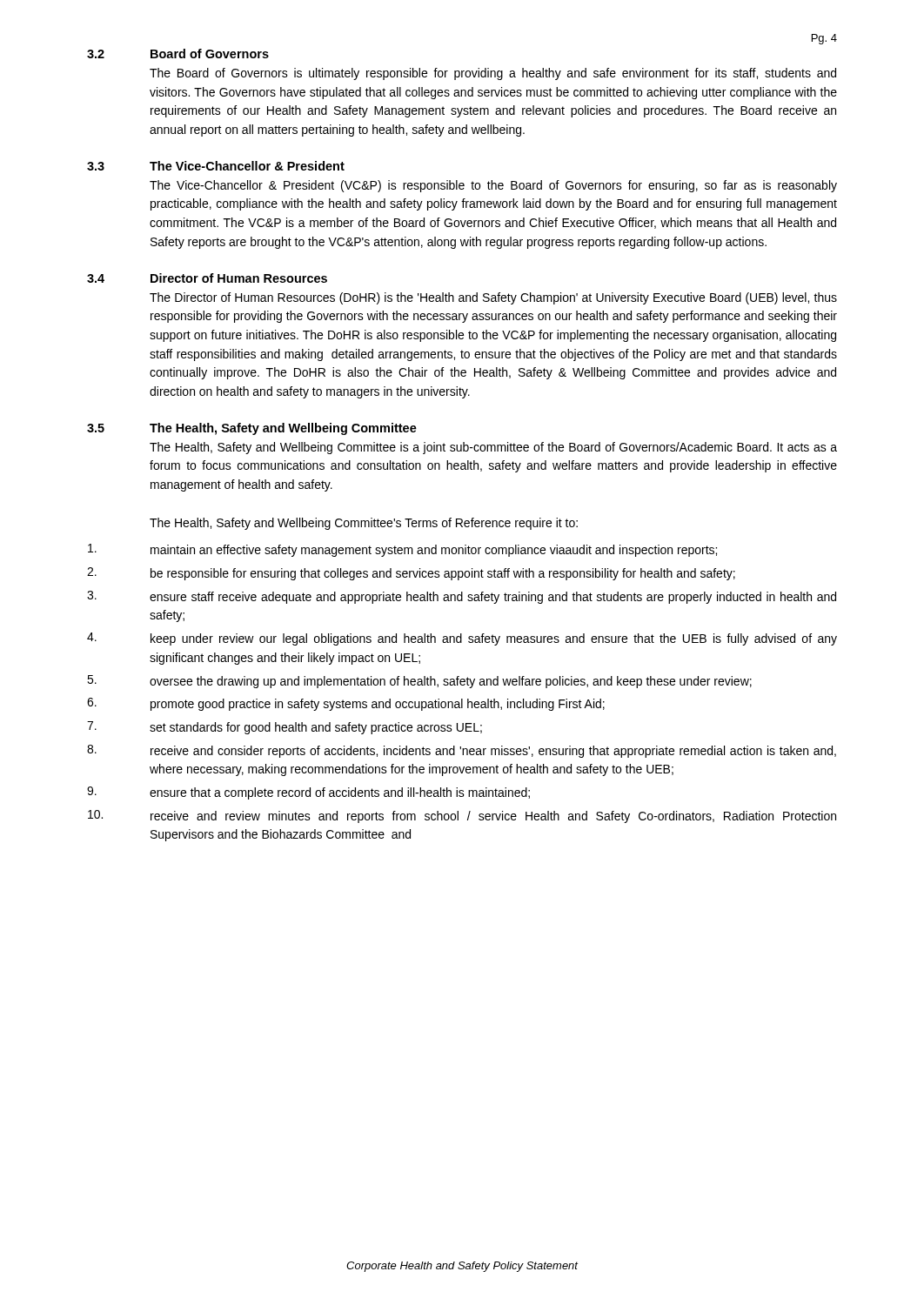Viewport: 924px width, 1305px height.
Task: Locate the region starting "Director of Human"
Action: pyautogui.click(x=239, y=278)
